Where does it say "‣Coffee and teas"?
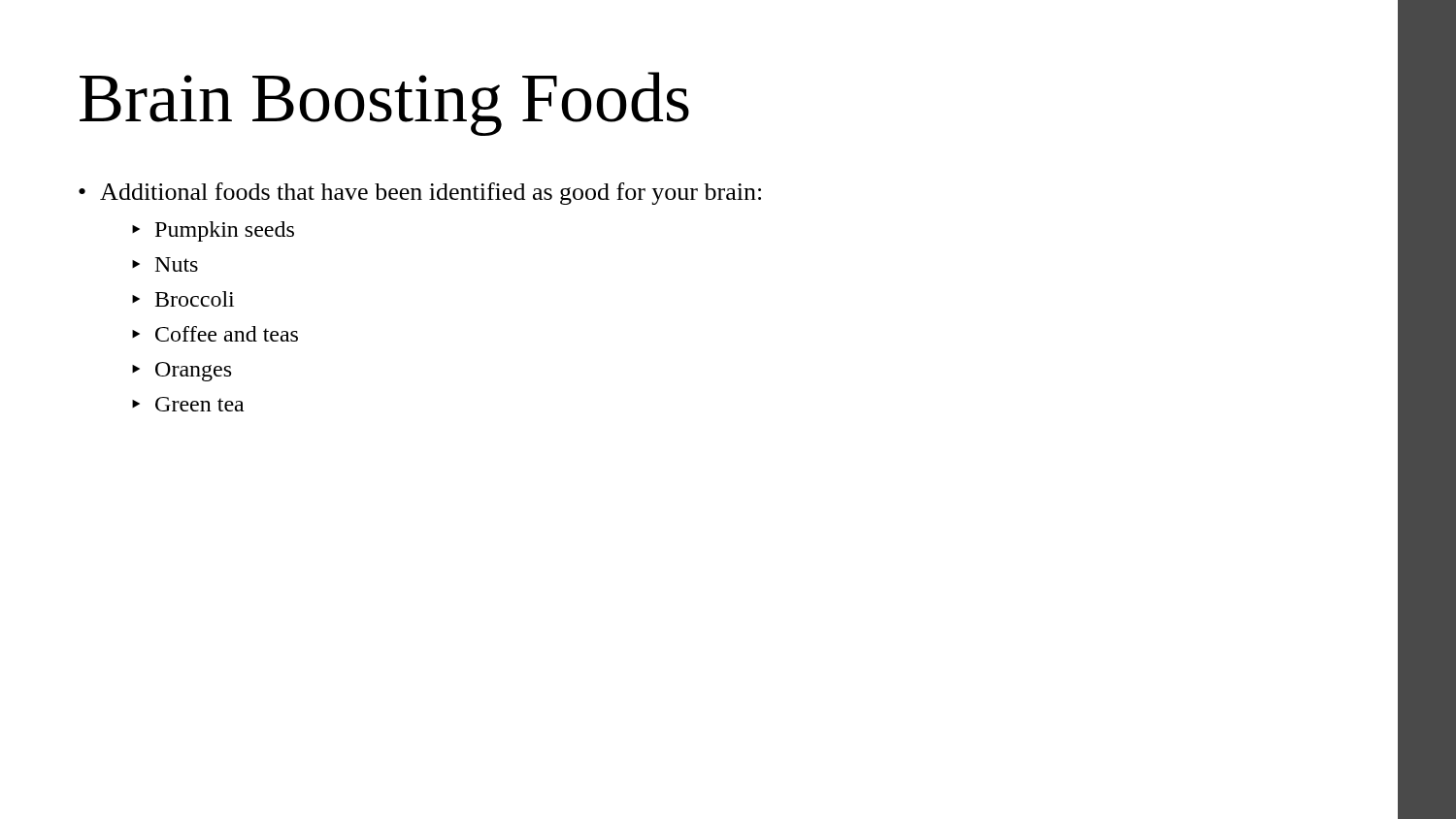 (x=214, y=335)
